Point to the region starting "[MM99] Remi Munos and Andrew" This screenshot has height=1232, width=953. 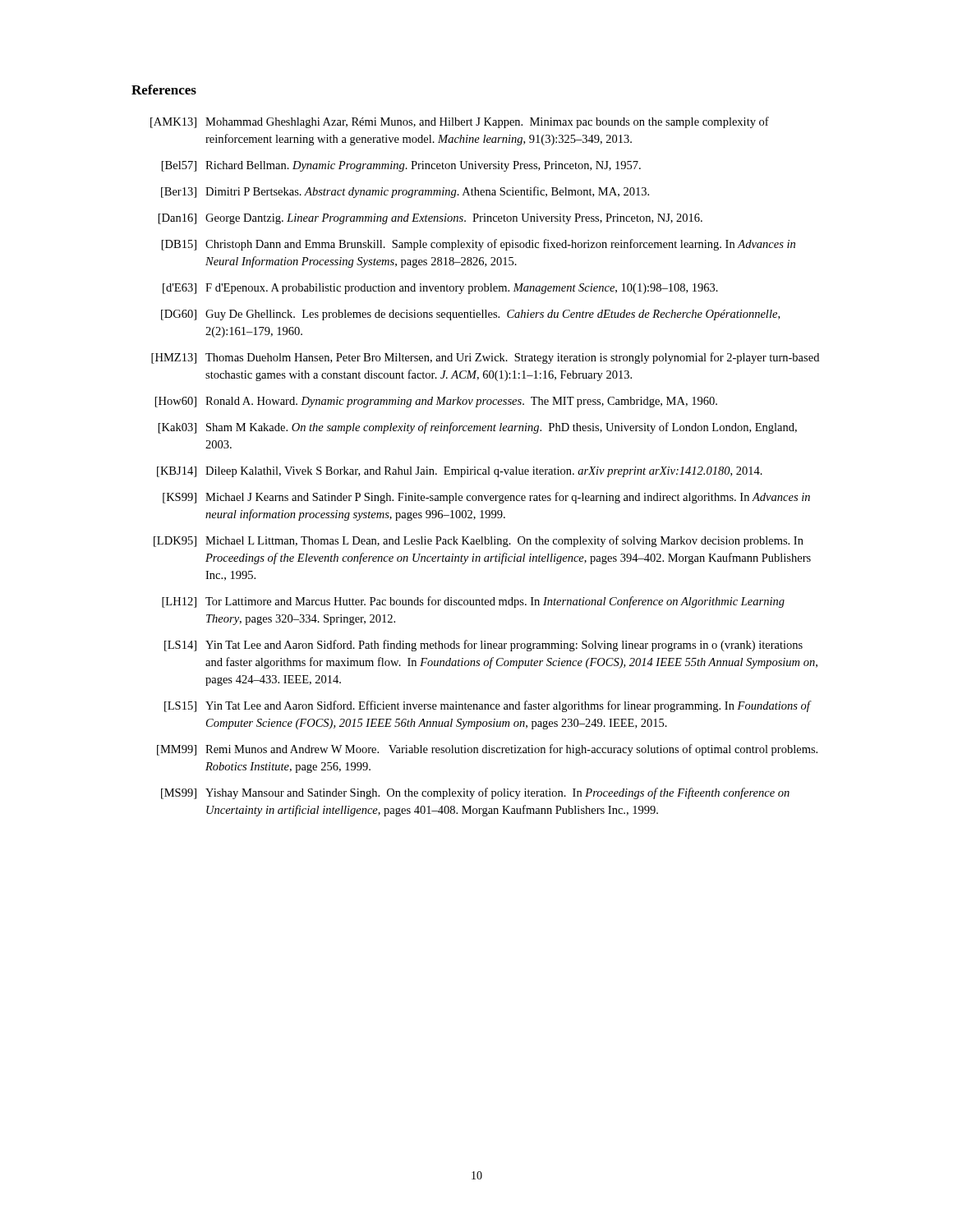coord(476,758)
